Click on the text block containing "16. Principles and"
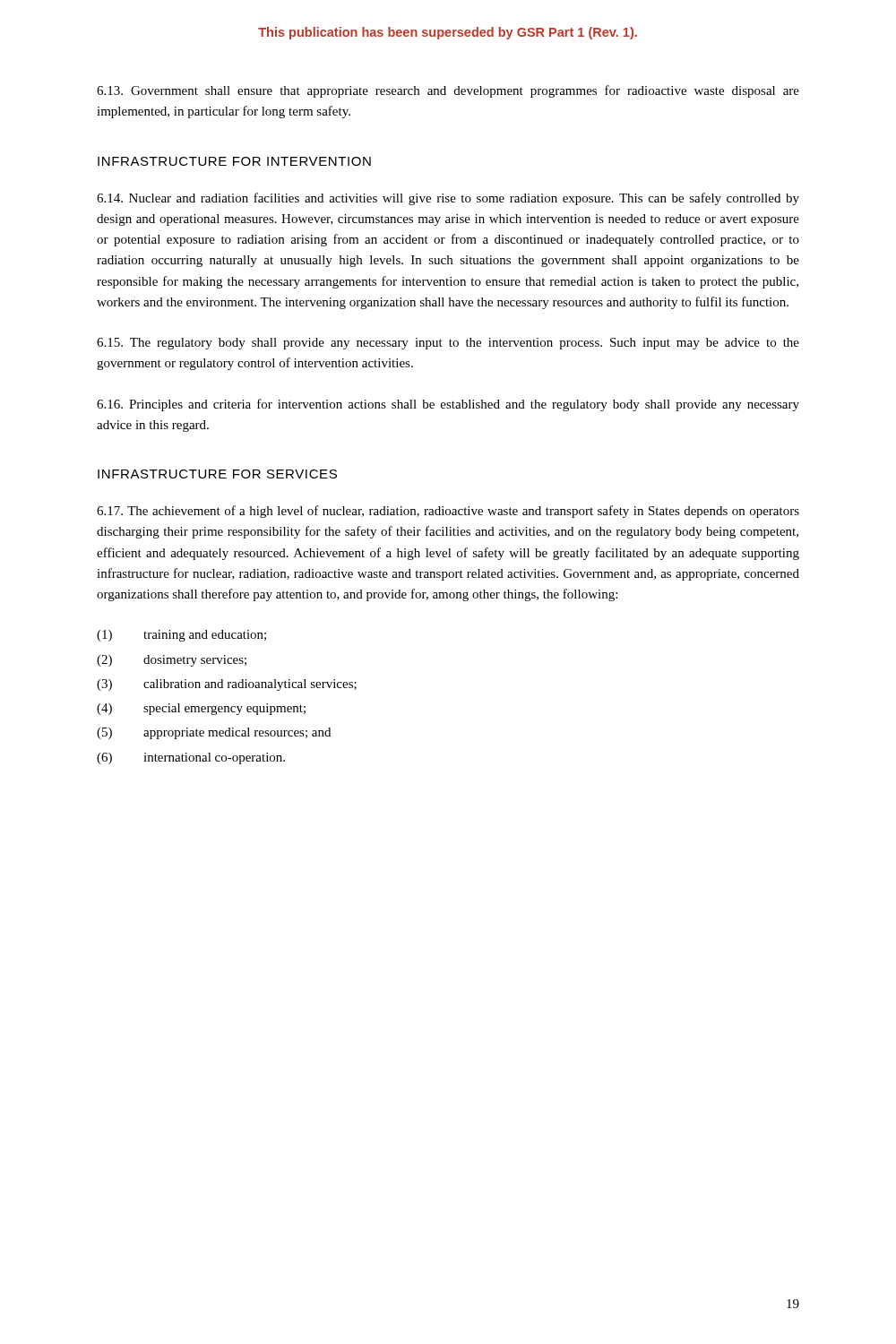896x1344 pixels. 448,414
